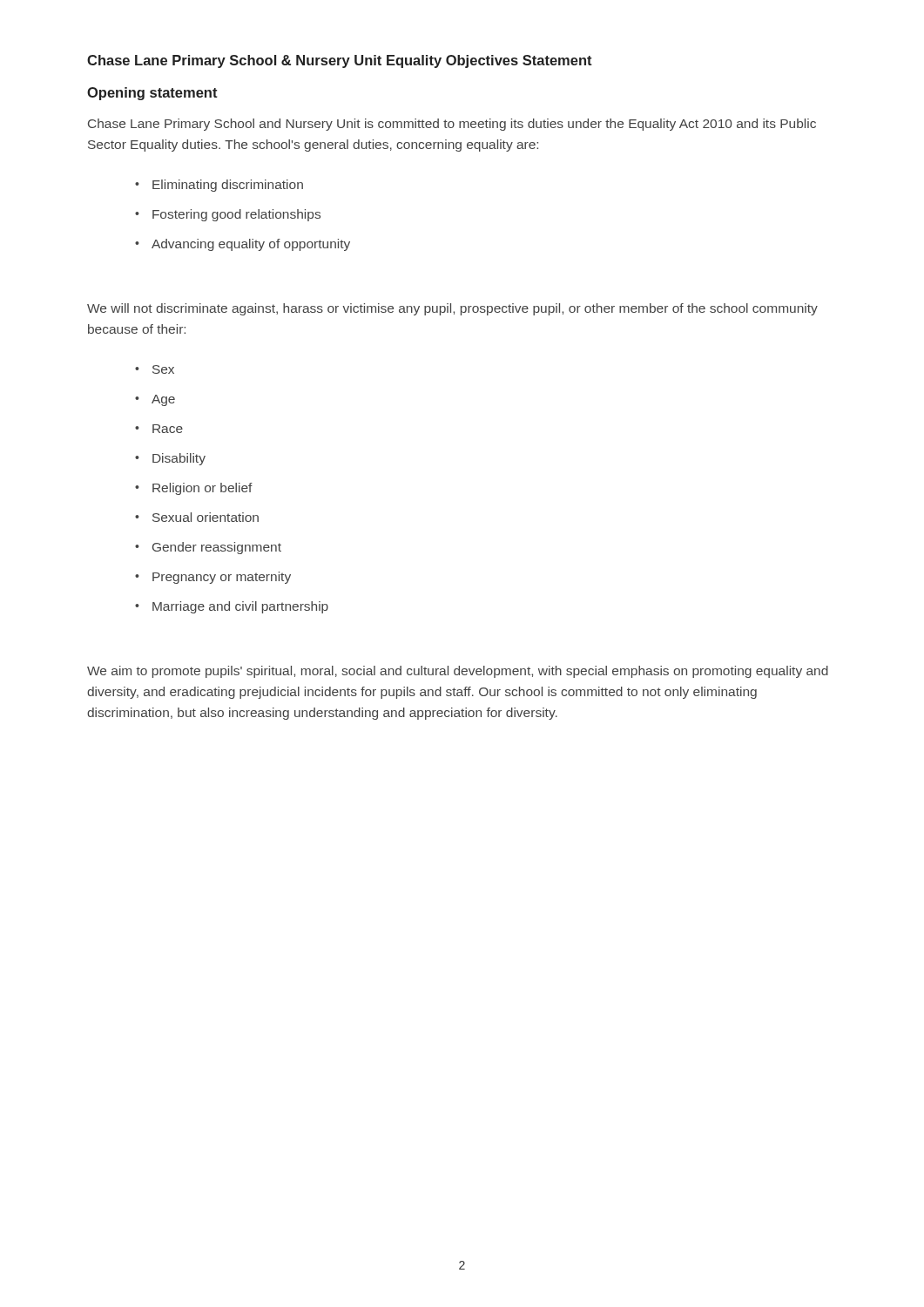
Task: Click on the passage starting "• Advancing equality of opportunity"
Action: coord(243,244)
